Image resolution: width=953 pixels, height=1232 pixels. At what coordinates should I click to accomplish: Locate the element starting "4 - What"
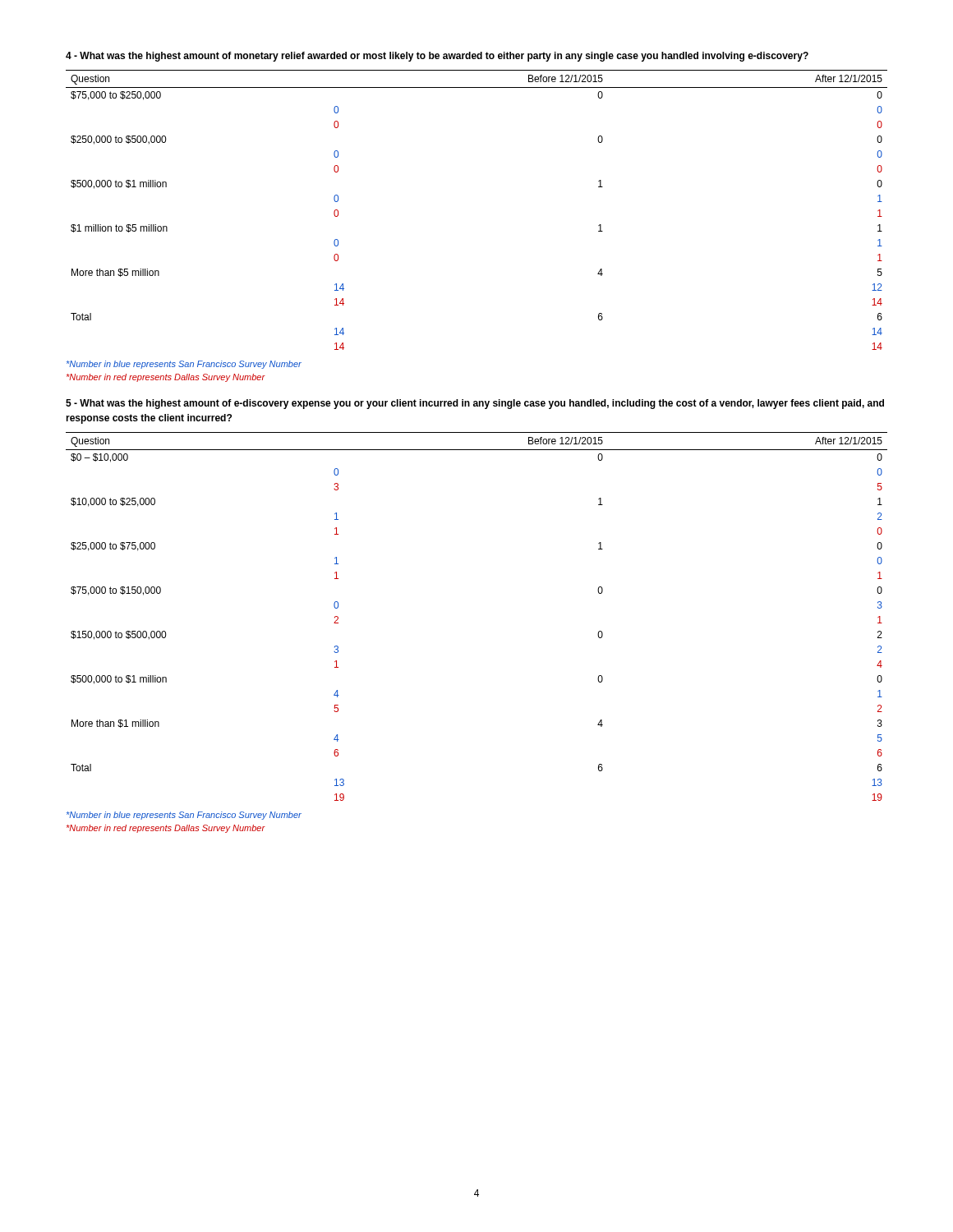(x=437, y=56)
